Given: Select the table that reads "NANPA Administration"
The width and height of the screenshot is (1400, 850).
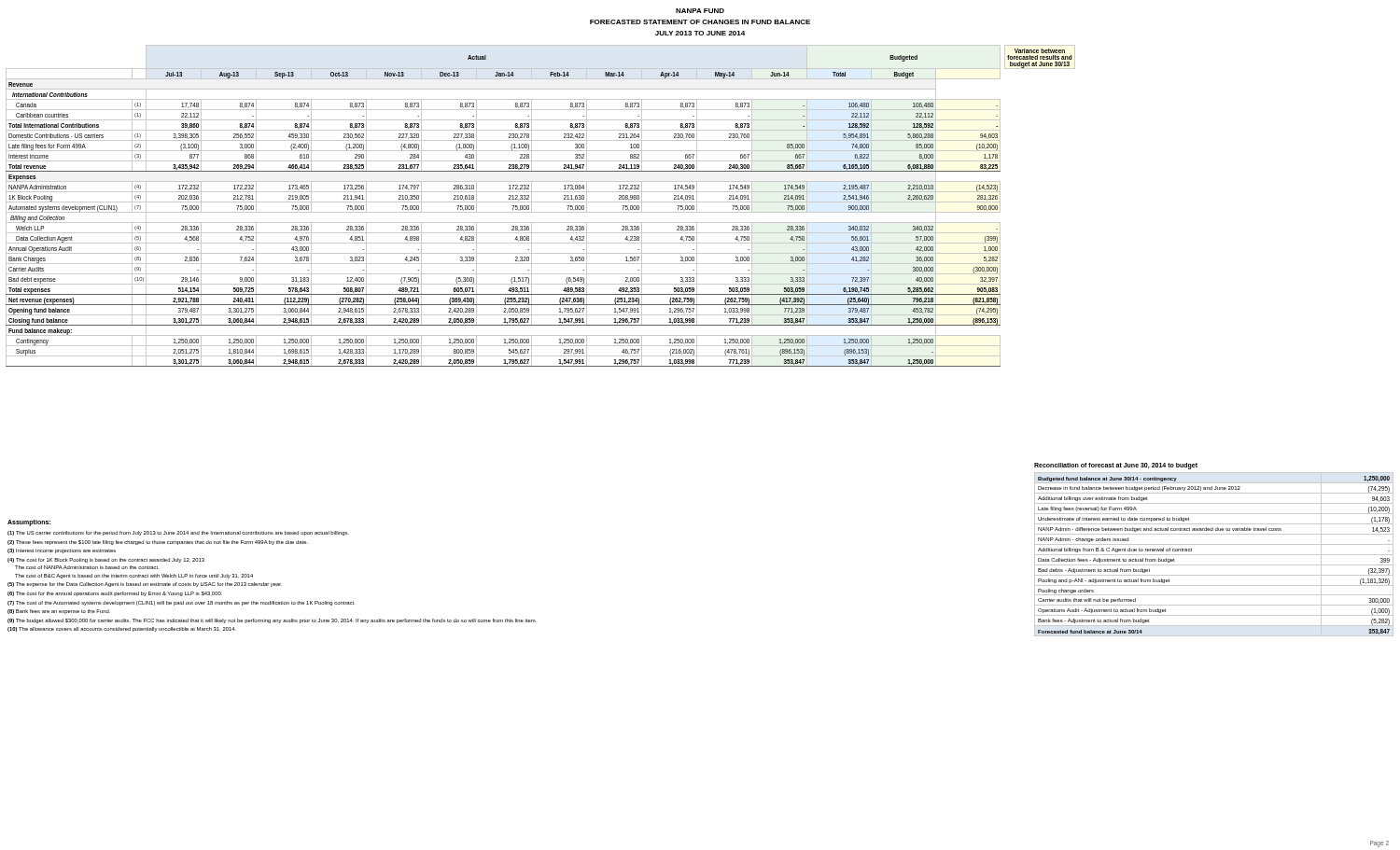Looking at the screenshot, I should coord(520,206).
